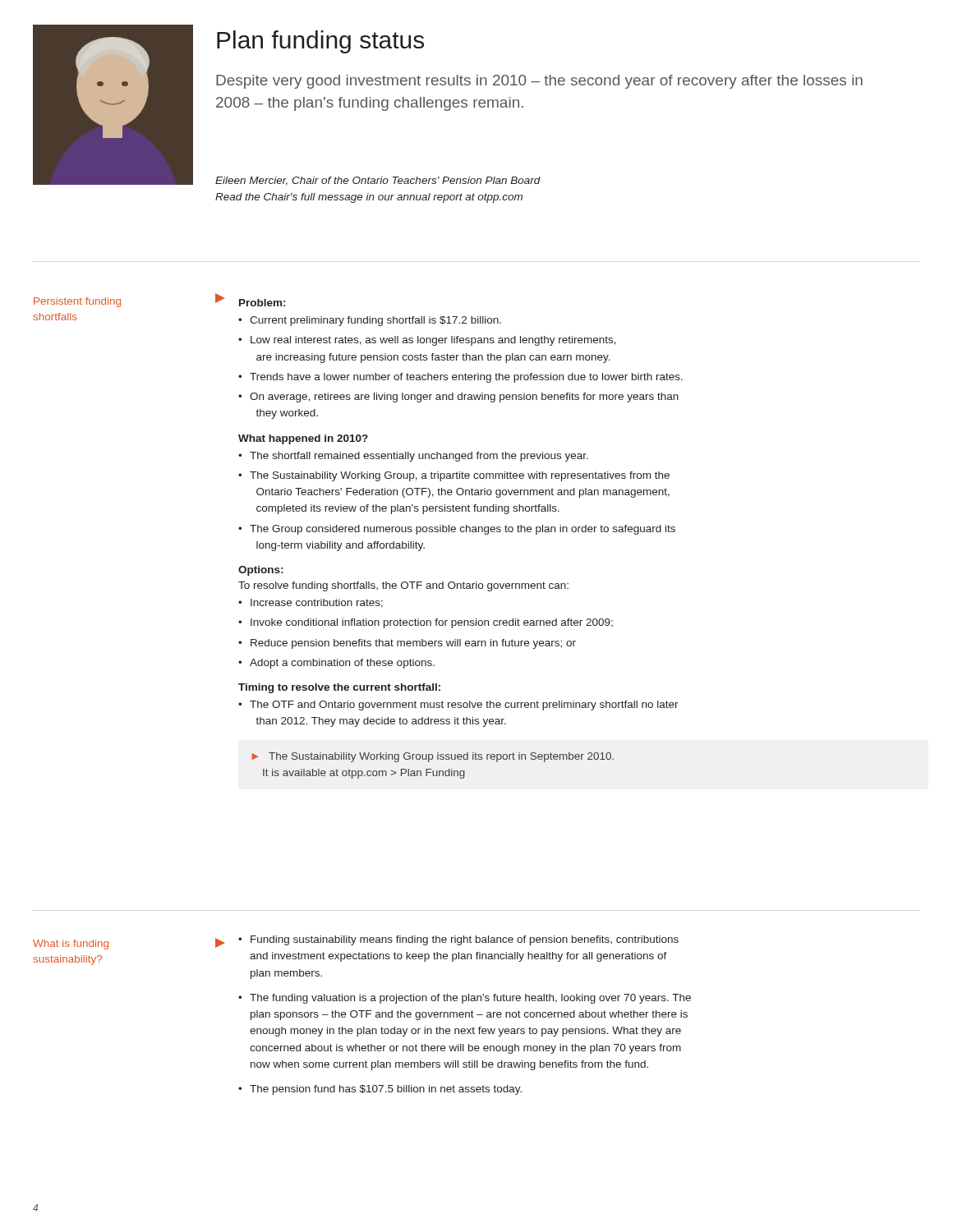This screenshot has height=1232, width=953.
Task: Select the text block starting "The Sustainability Working Group, a tripartite committee"
Action: (460, 492)
